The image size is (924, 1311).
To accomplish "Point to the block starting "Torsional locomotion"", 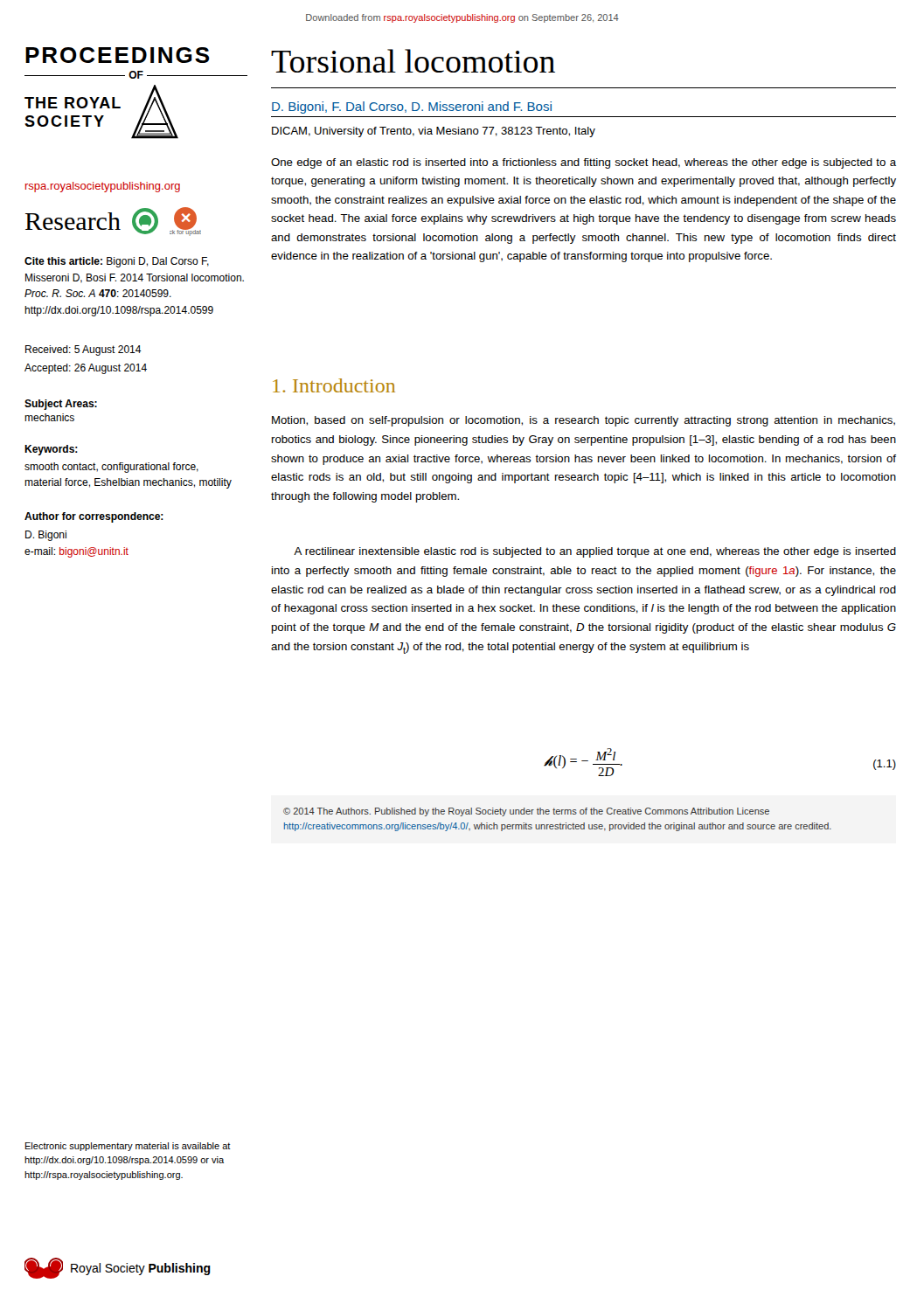I will (413, 62).
